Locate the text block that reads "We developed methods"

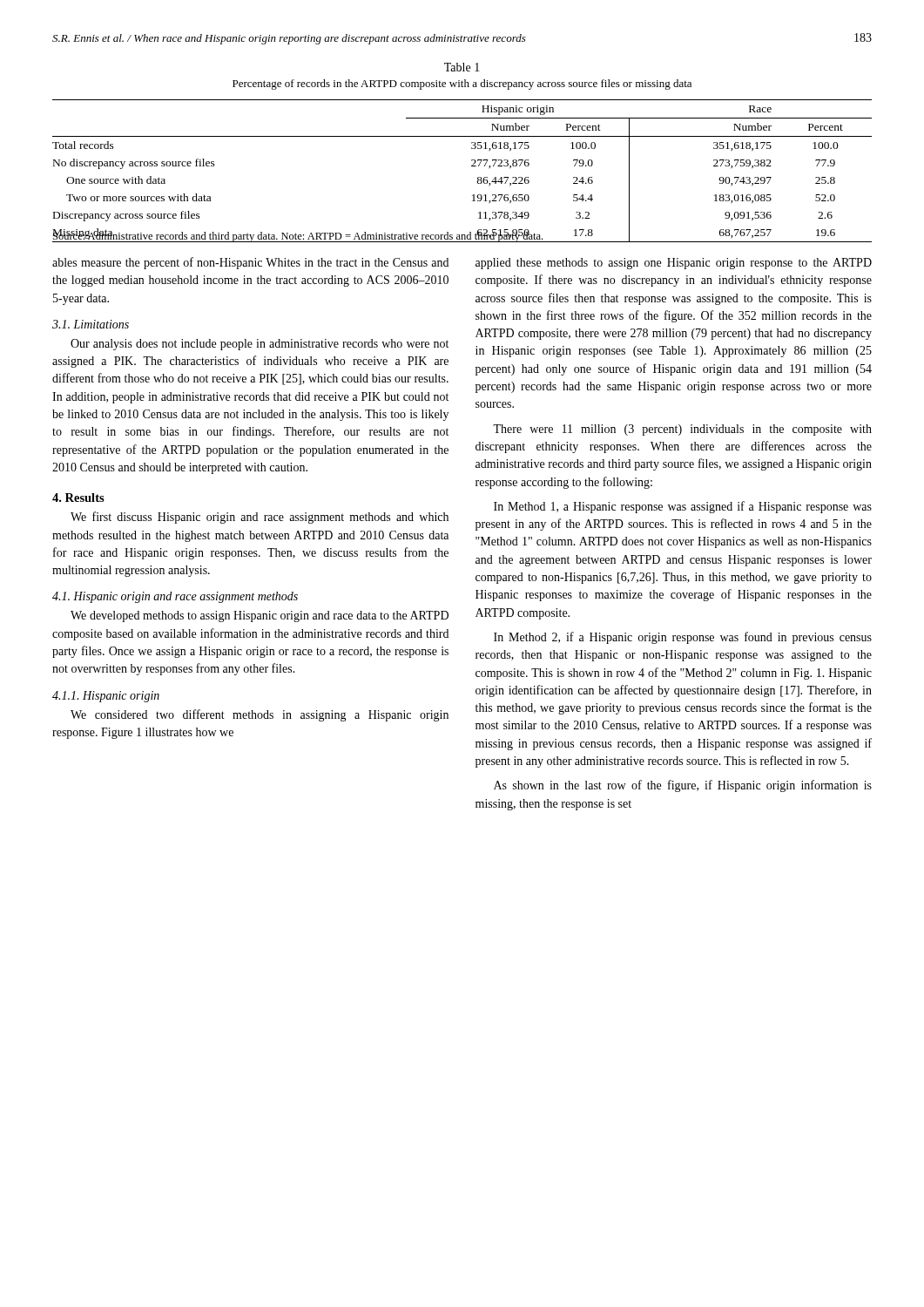pos(251,643)
